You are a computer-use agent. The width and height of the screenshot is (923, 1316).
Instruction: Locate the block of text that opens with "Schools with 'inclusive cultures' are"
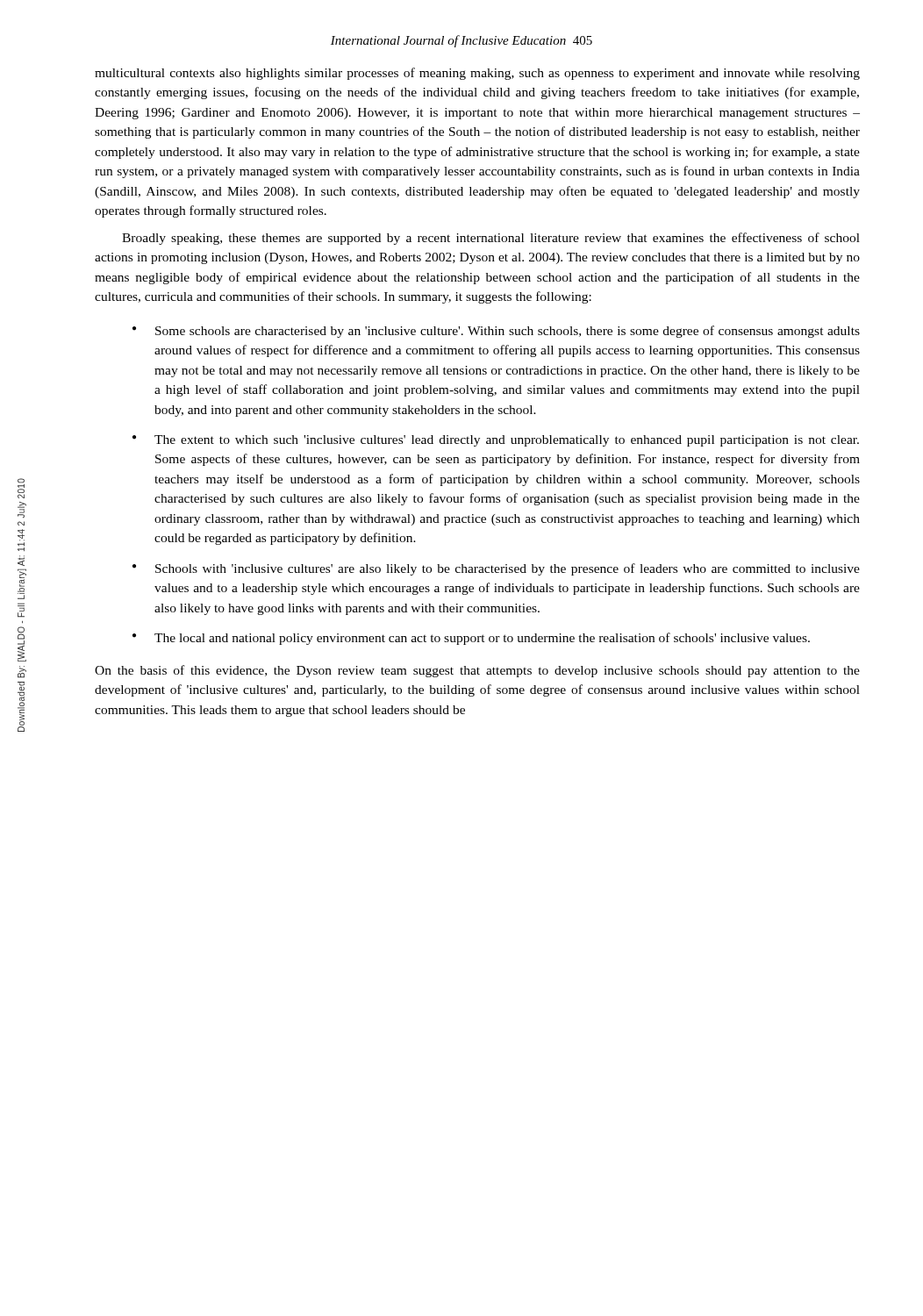coord(507,588)
